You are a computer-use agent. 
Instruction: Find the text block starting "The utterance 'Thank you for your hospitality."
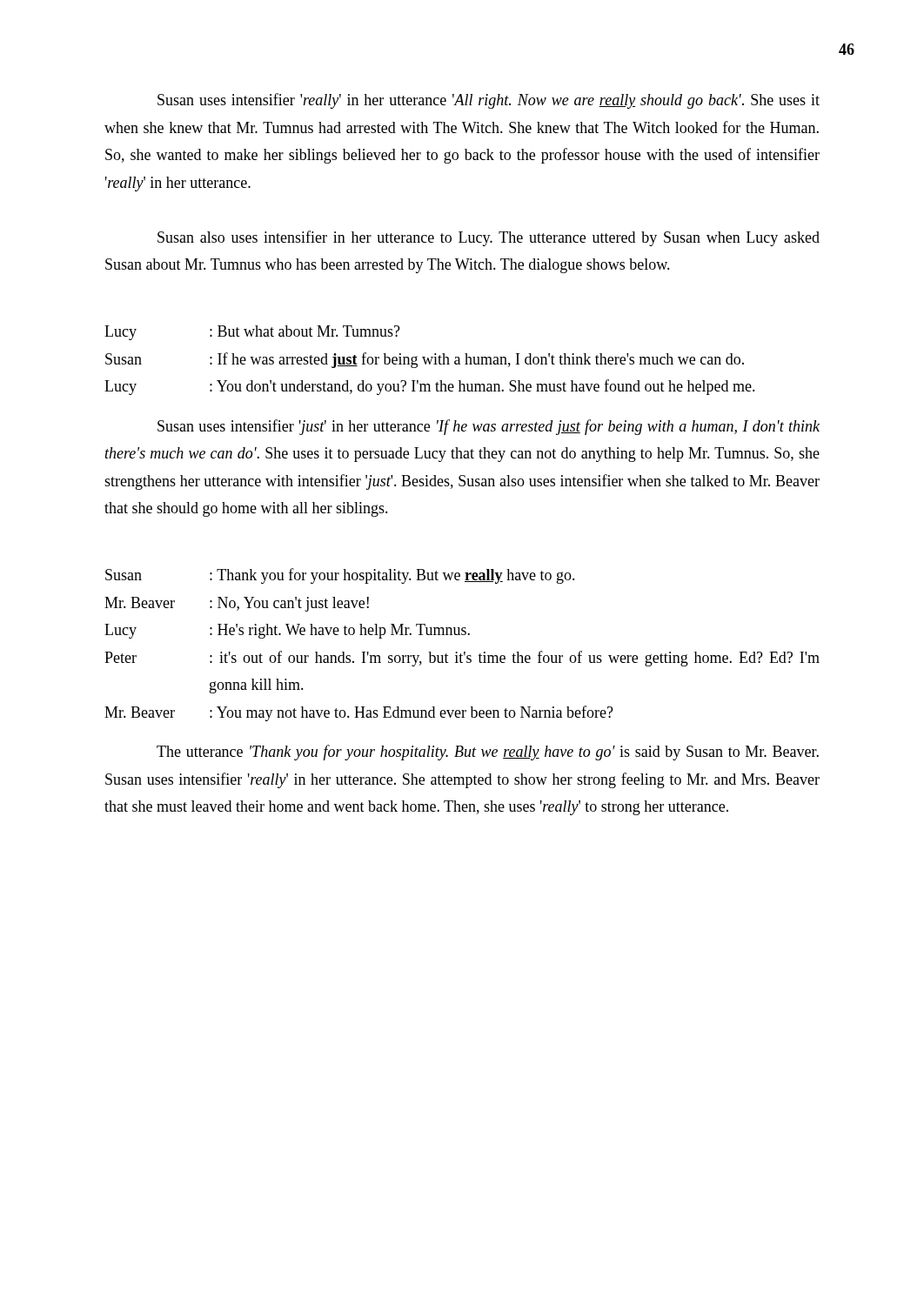(462, 779)
